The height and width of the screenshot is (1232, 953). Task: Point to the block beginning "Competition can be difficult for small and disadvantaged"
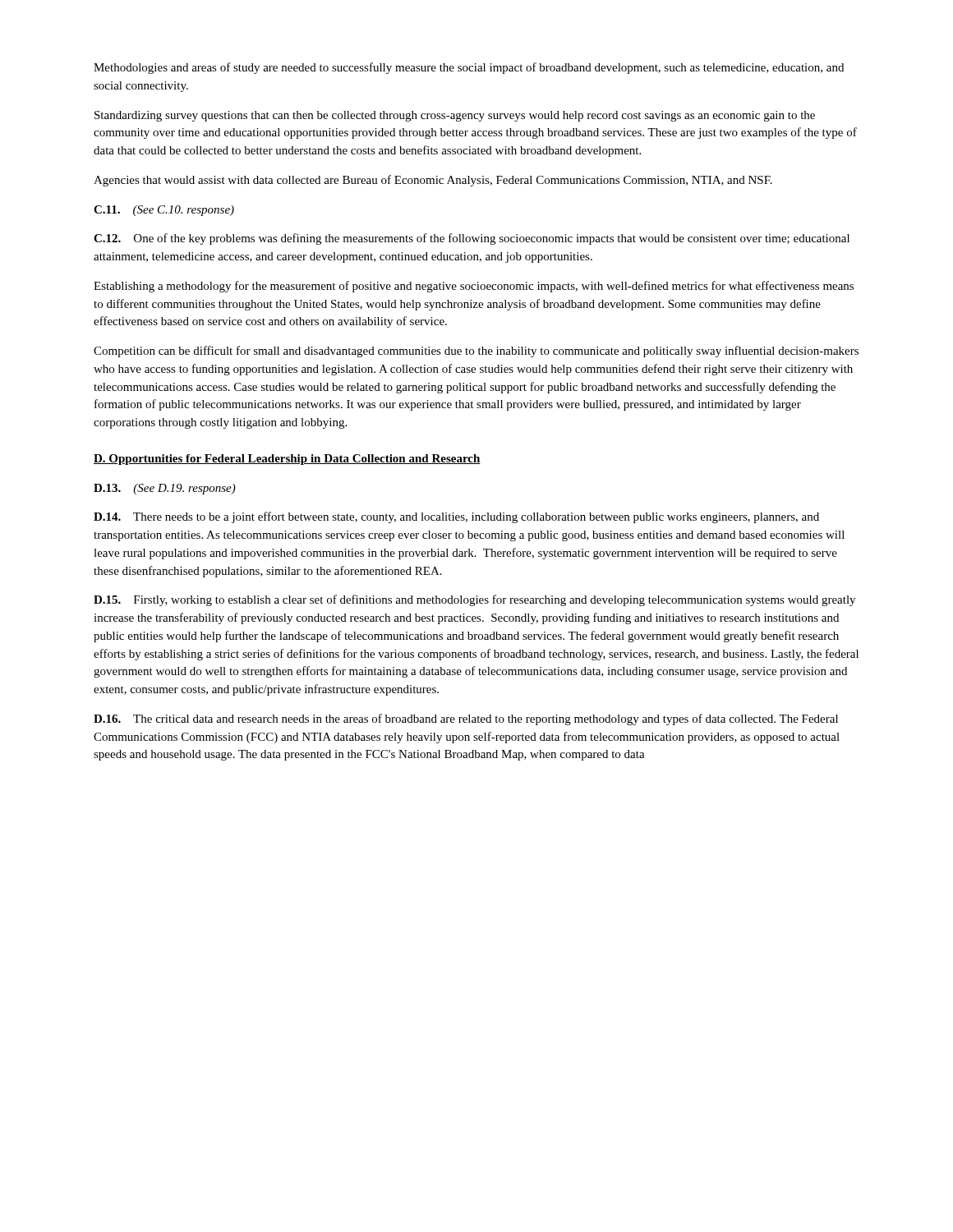click(x=476, y=386)
